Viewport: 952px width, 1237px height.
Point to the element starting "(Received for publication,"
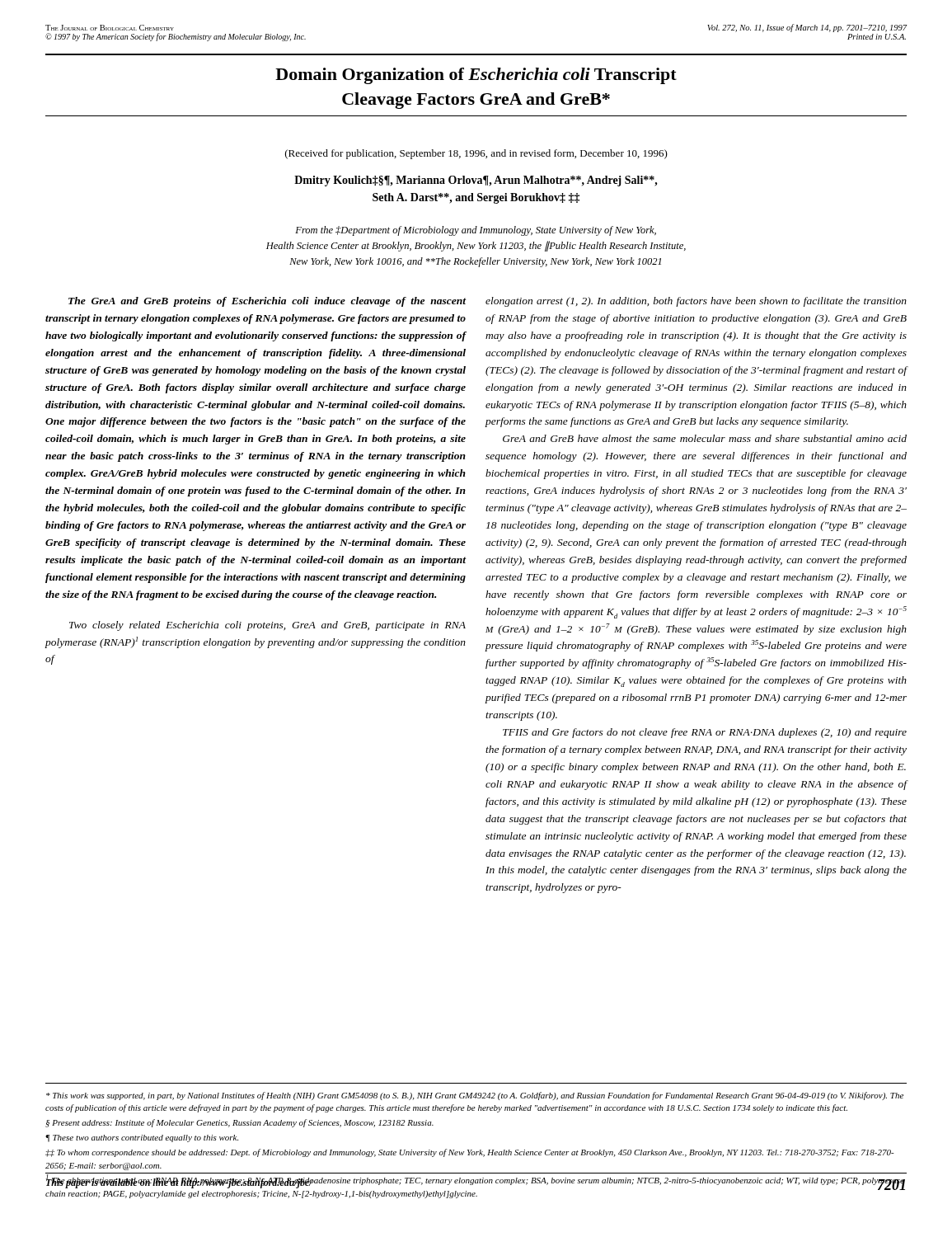476,153
